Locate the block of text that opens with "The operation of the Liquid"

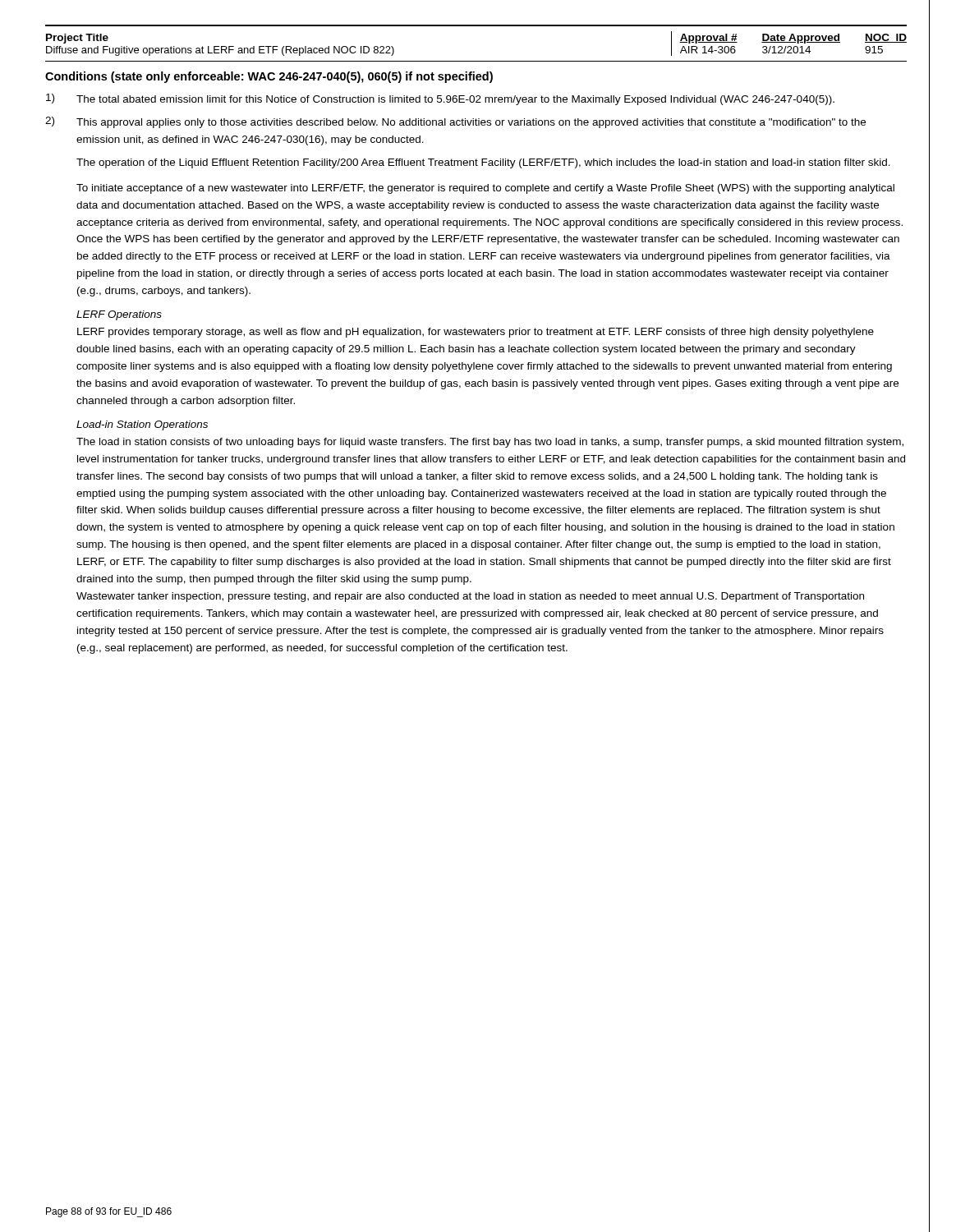(x=484, y=162)
